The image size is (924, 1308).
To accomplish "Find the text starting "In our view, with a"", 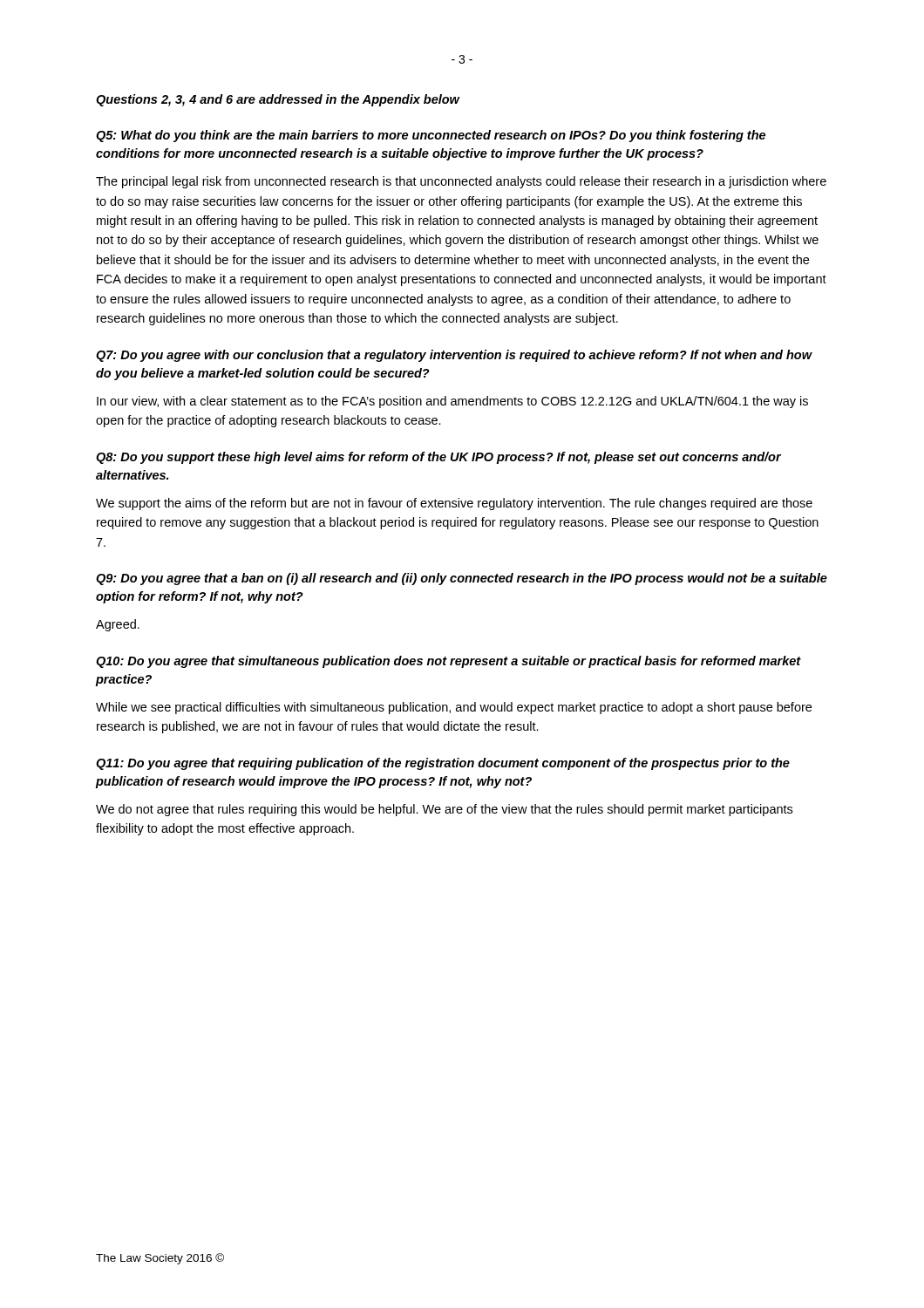I will click(452, 411).
